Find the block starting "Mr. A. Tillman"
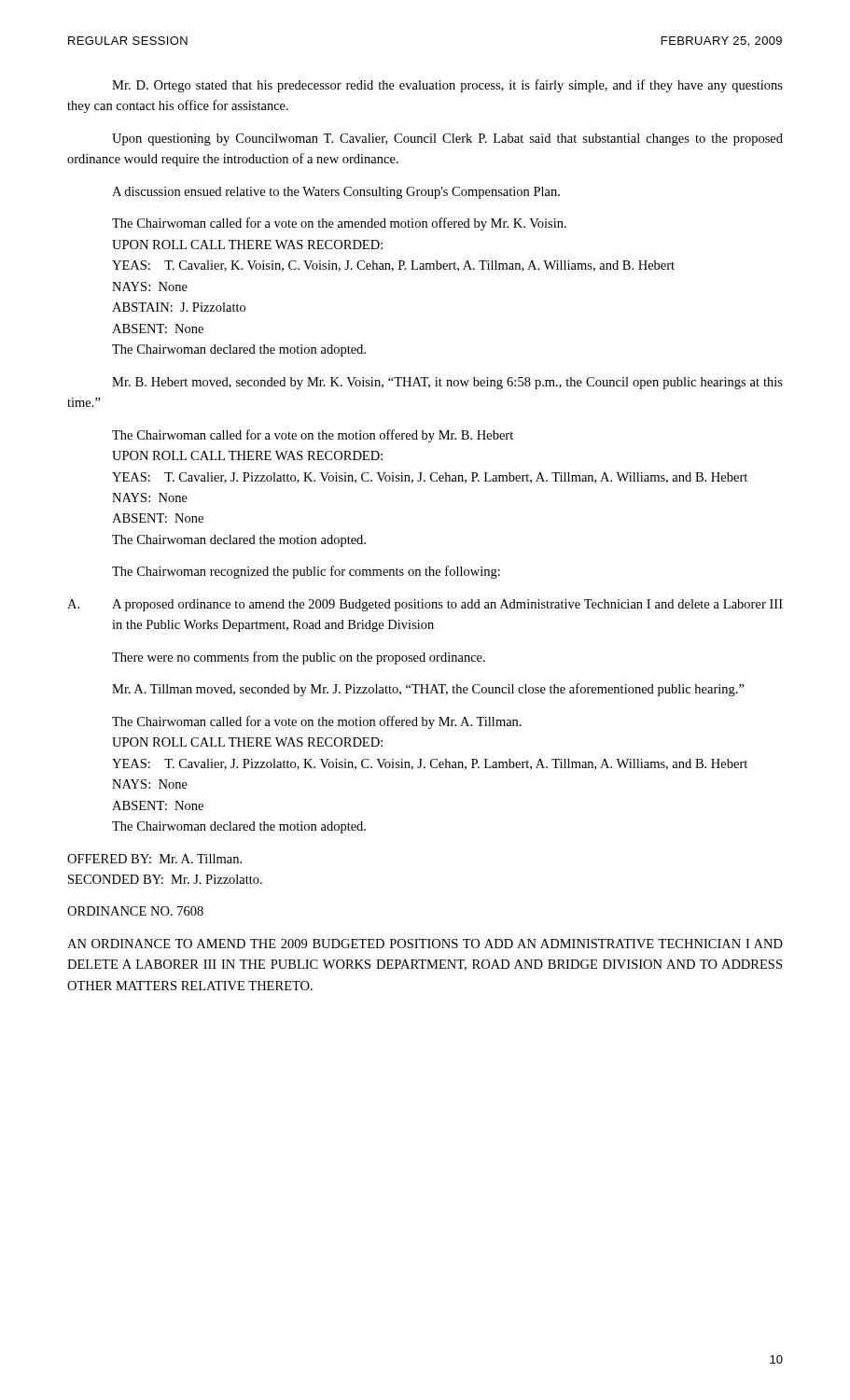The width and height of the screenshot is (850, 1400). [428, 689]
